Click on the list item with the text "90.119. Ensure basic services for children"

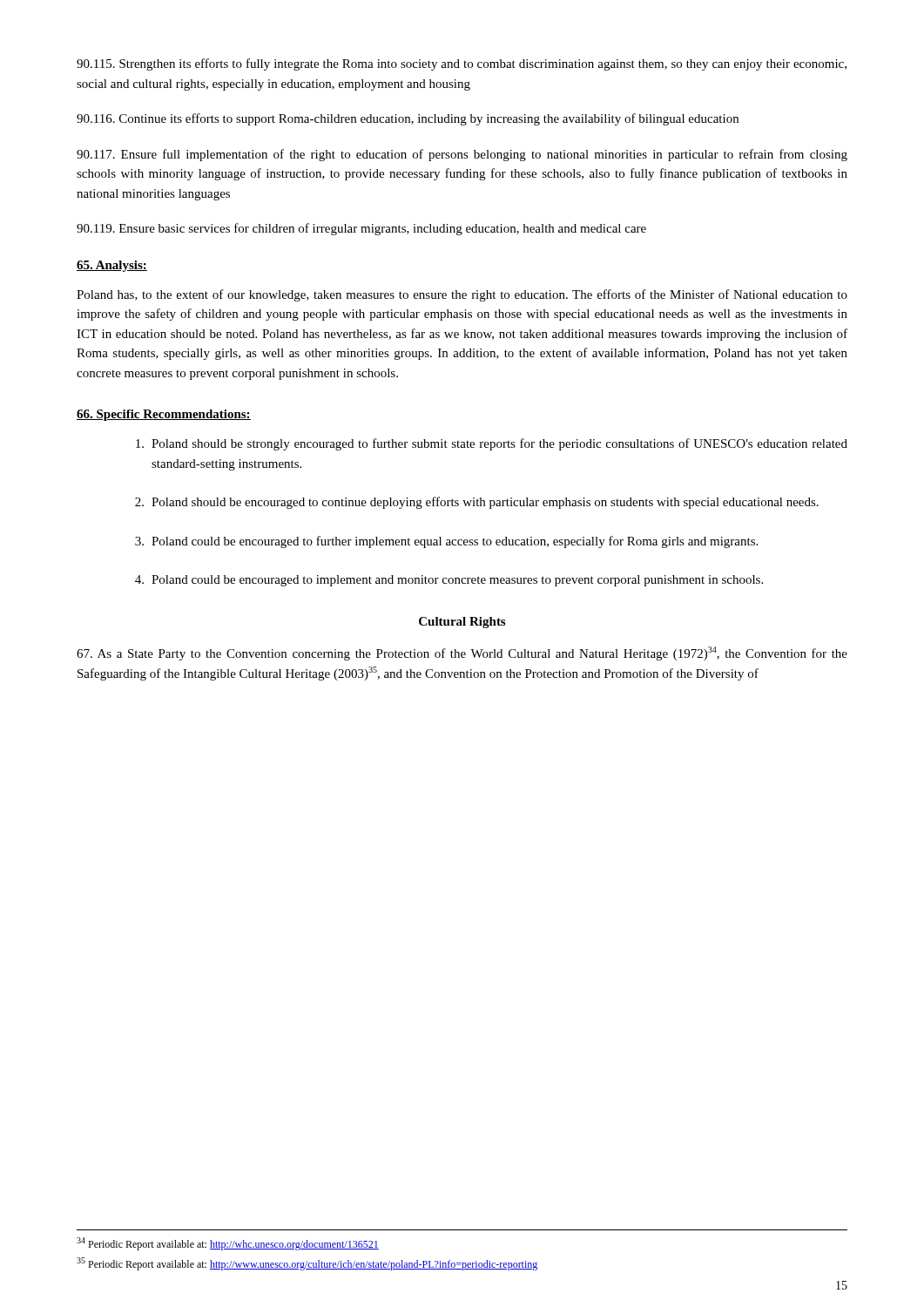coord(361,228)
